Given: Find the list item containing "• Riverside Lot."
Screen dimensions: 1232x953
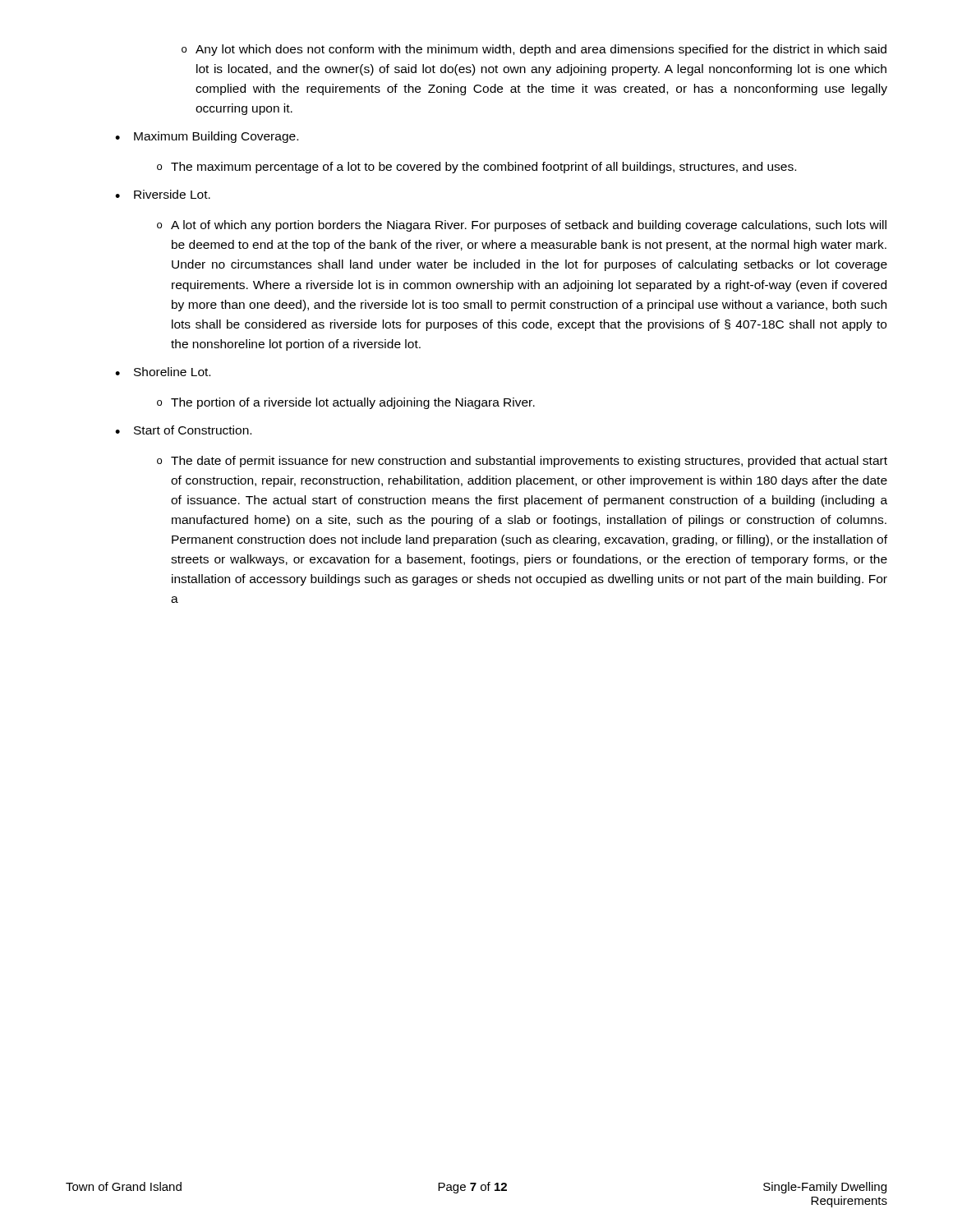Looking at the screenshot, I should coord(163,194).
